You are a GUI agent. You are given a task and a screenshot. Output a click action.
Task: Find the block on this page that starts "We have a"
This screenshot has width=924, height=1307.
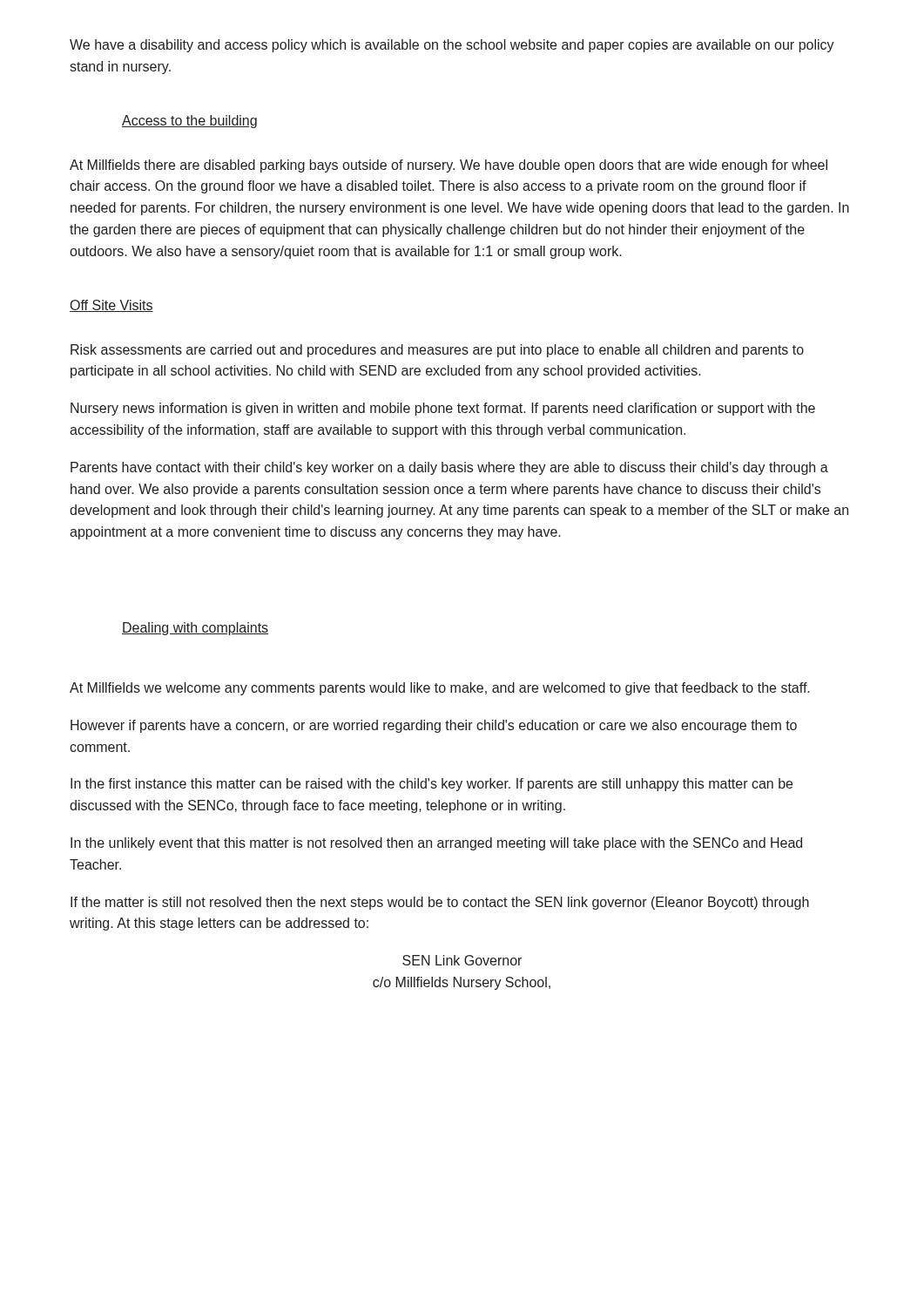452,56
